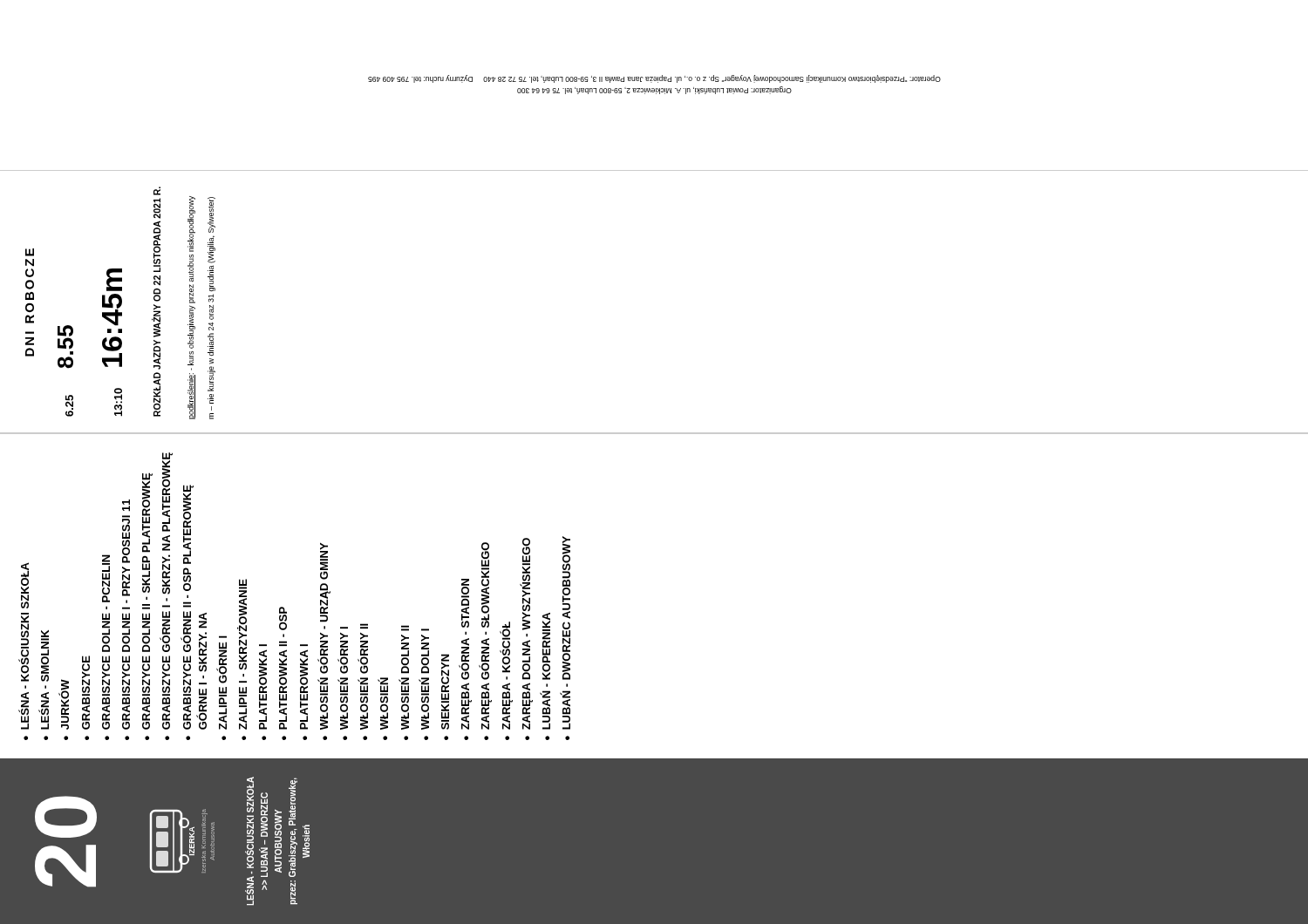Point to "●WŁOSIEŃ GÓRNY I"

[345, 684]
